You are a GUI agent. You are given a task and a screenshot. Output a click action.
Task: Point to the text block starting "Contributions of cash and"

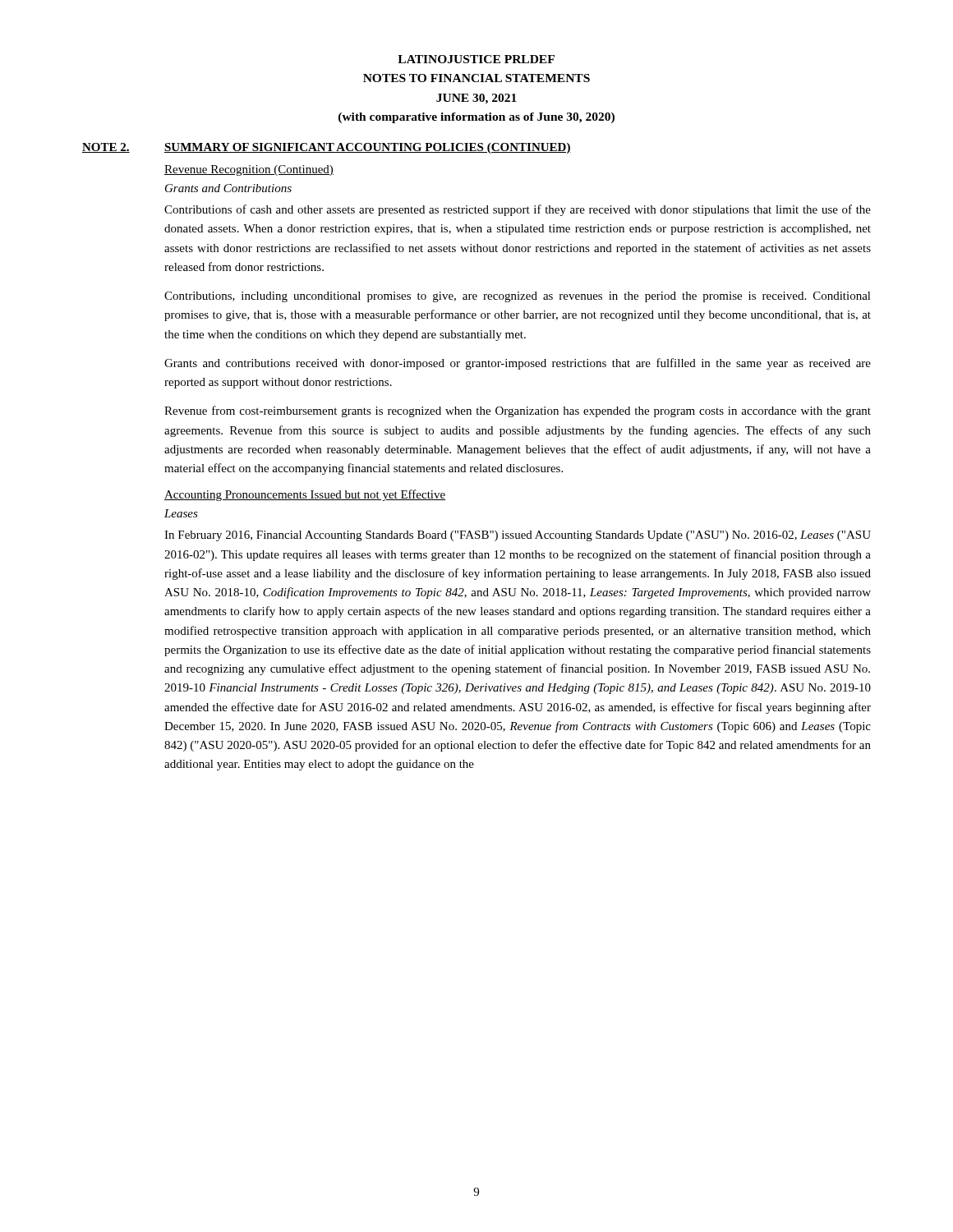[518, 238]
